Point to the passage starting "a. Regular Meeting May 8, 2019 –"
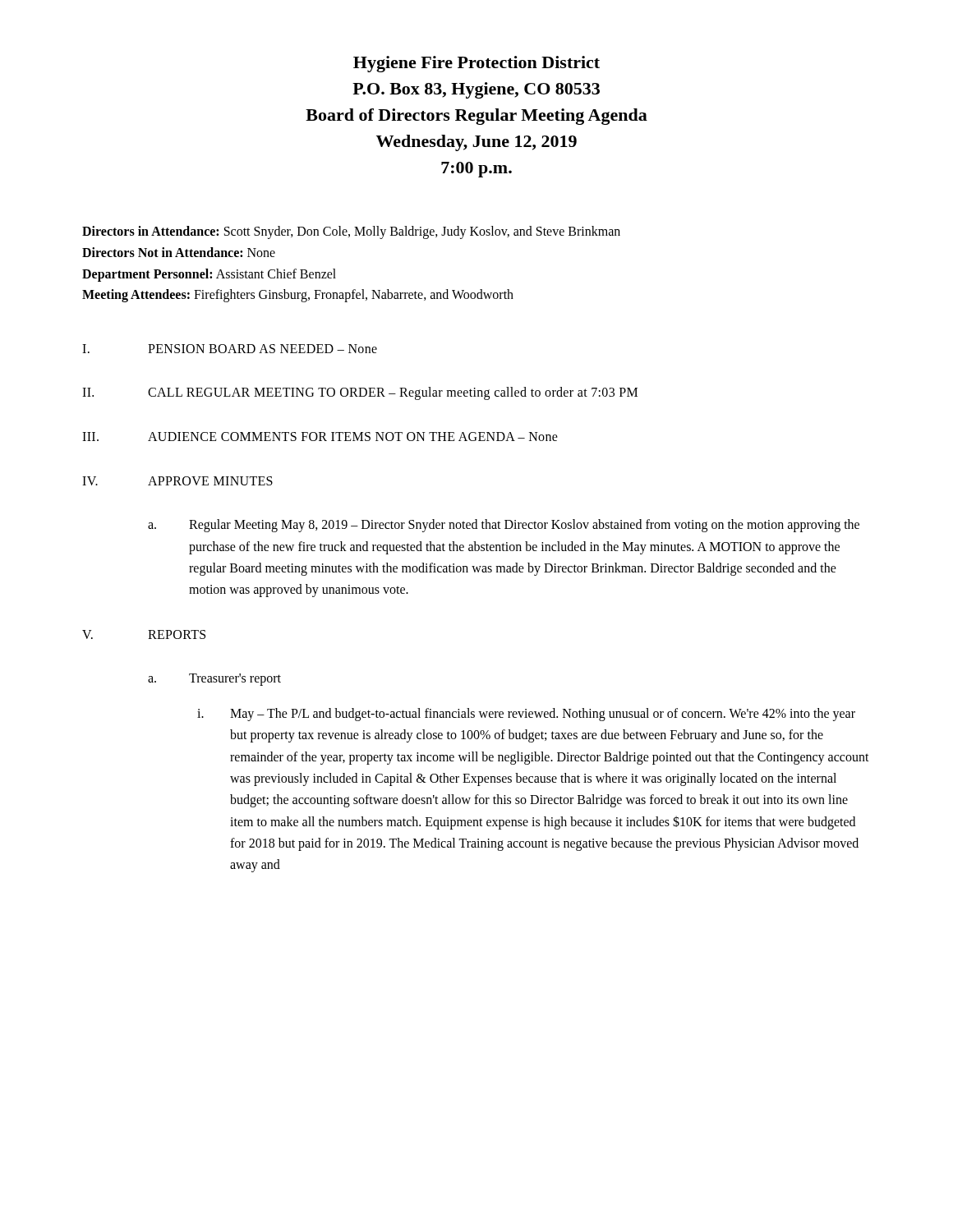Viewport: 953px width, 1232px height. coord(509,558)
